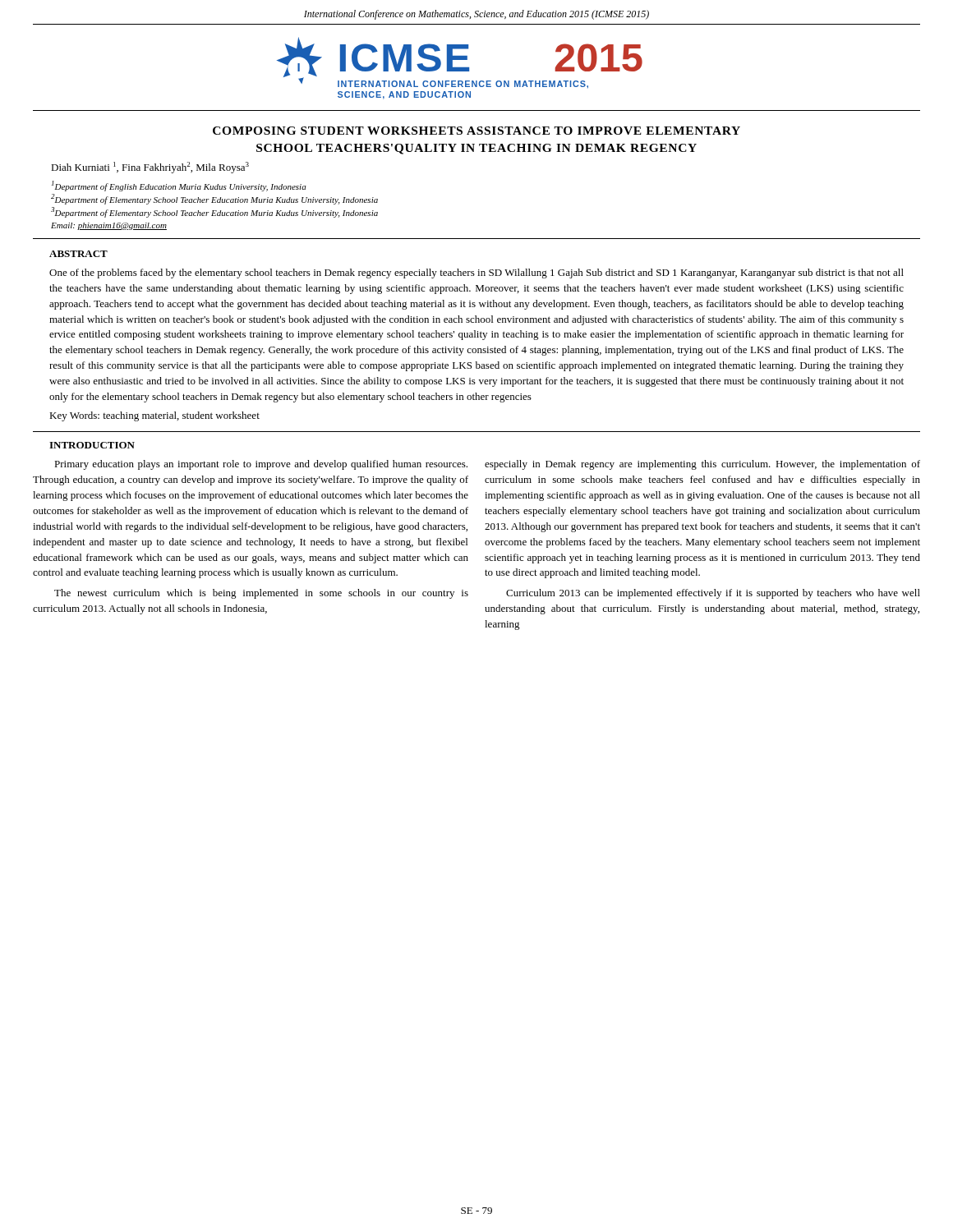Locate the text block containing "Diah Kurniati 1, Fina Fakhriyah2, Mila"
Screen dimensions: 1232x953
click(x=150, y=167)
